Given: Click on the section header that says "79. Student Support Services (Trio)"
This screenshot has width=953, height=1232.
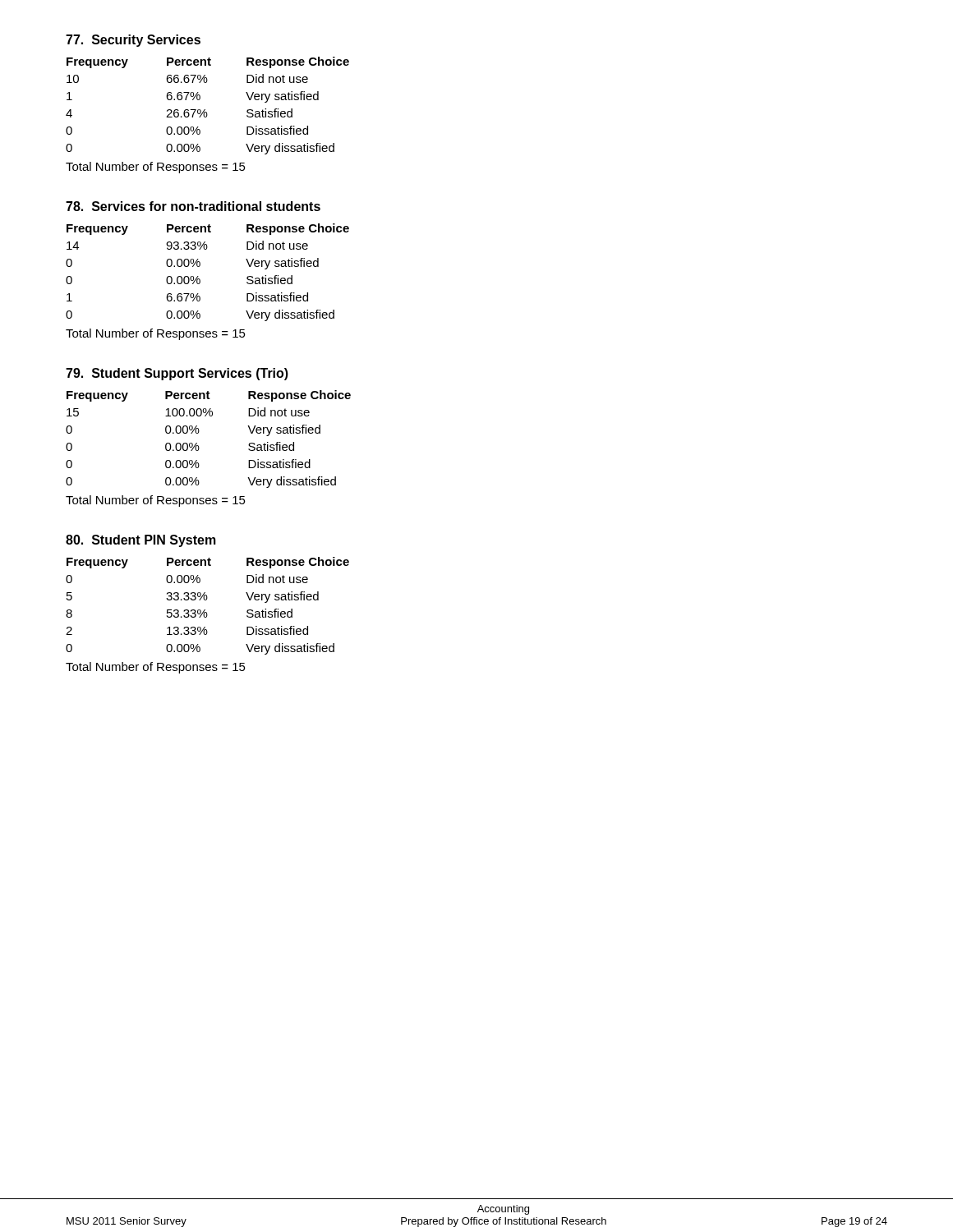Looking at the screenshot, I should click(x=177, y=373).
